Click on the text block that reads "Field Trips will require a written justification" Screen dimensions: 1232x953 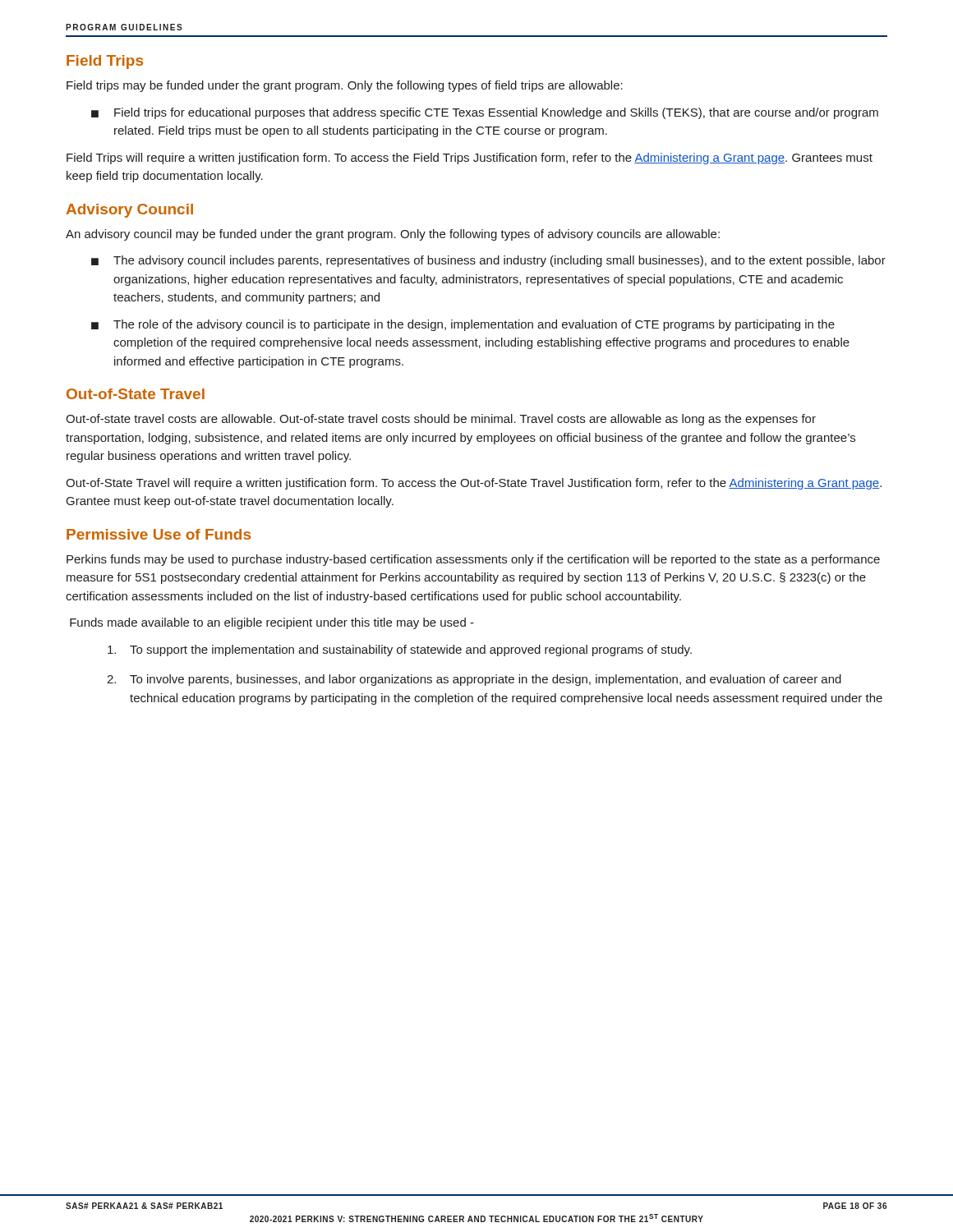pyautogui.click(x=469, y=166)
